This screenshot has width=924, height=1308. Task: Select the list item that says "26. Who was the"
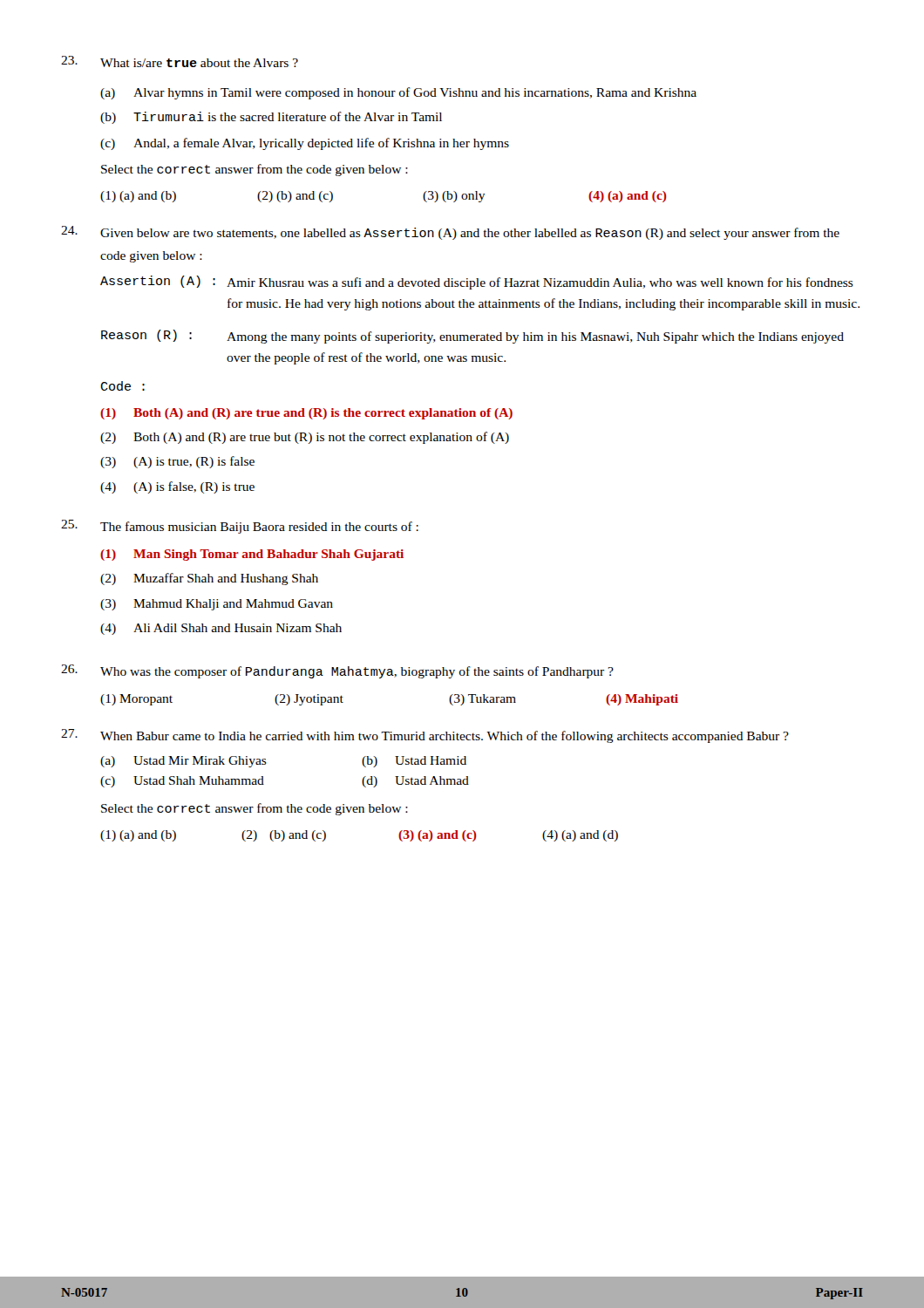(x=462, y=683)
